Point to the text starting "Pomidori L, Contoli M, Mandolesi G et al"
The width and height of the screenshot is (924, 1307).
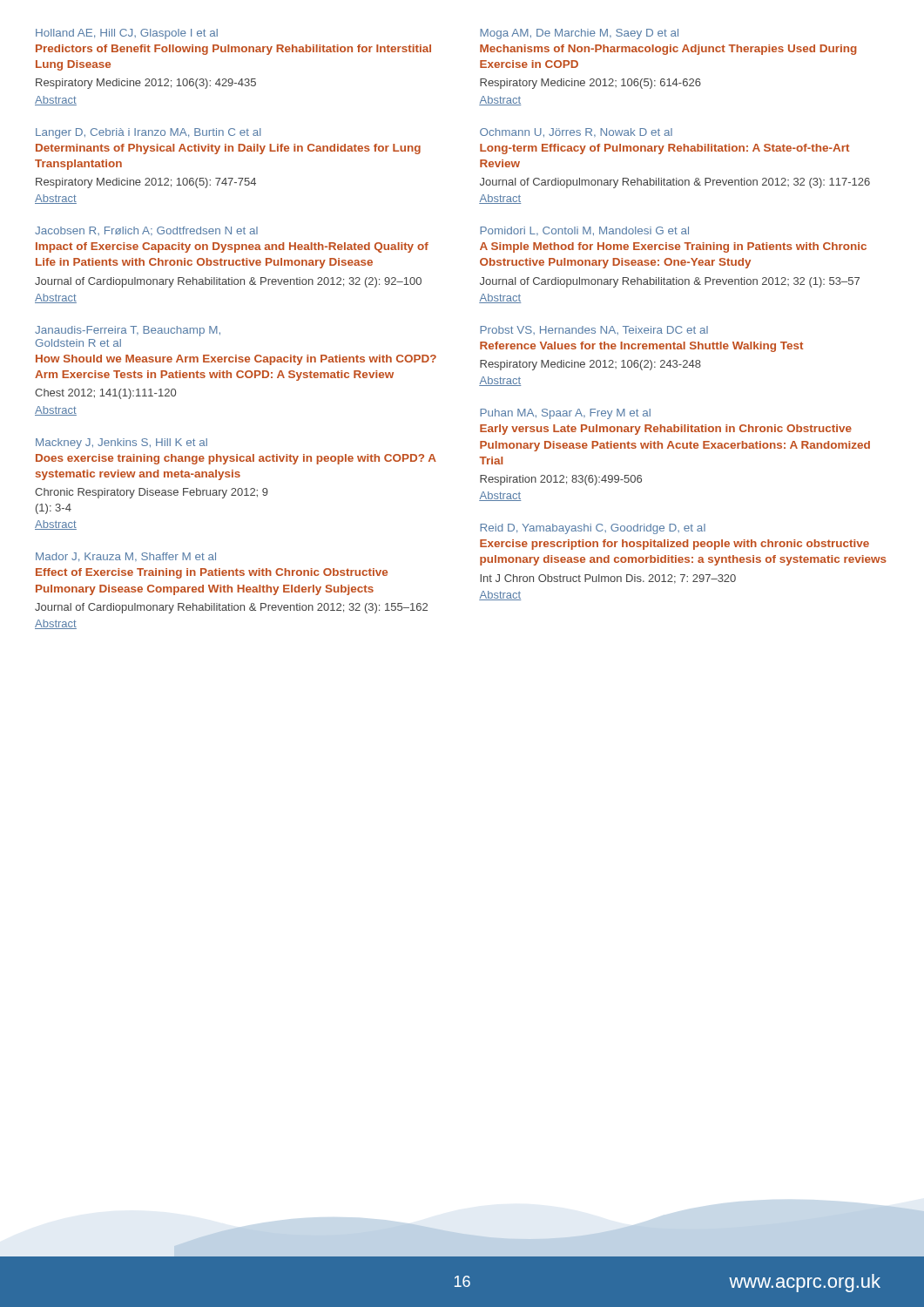coord(684,264)
